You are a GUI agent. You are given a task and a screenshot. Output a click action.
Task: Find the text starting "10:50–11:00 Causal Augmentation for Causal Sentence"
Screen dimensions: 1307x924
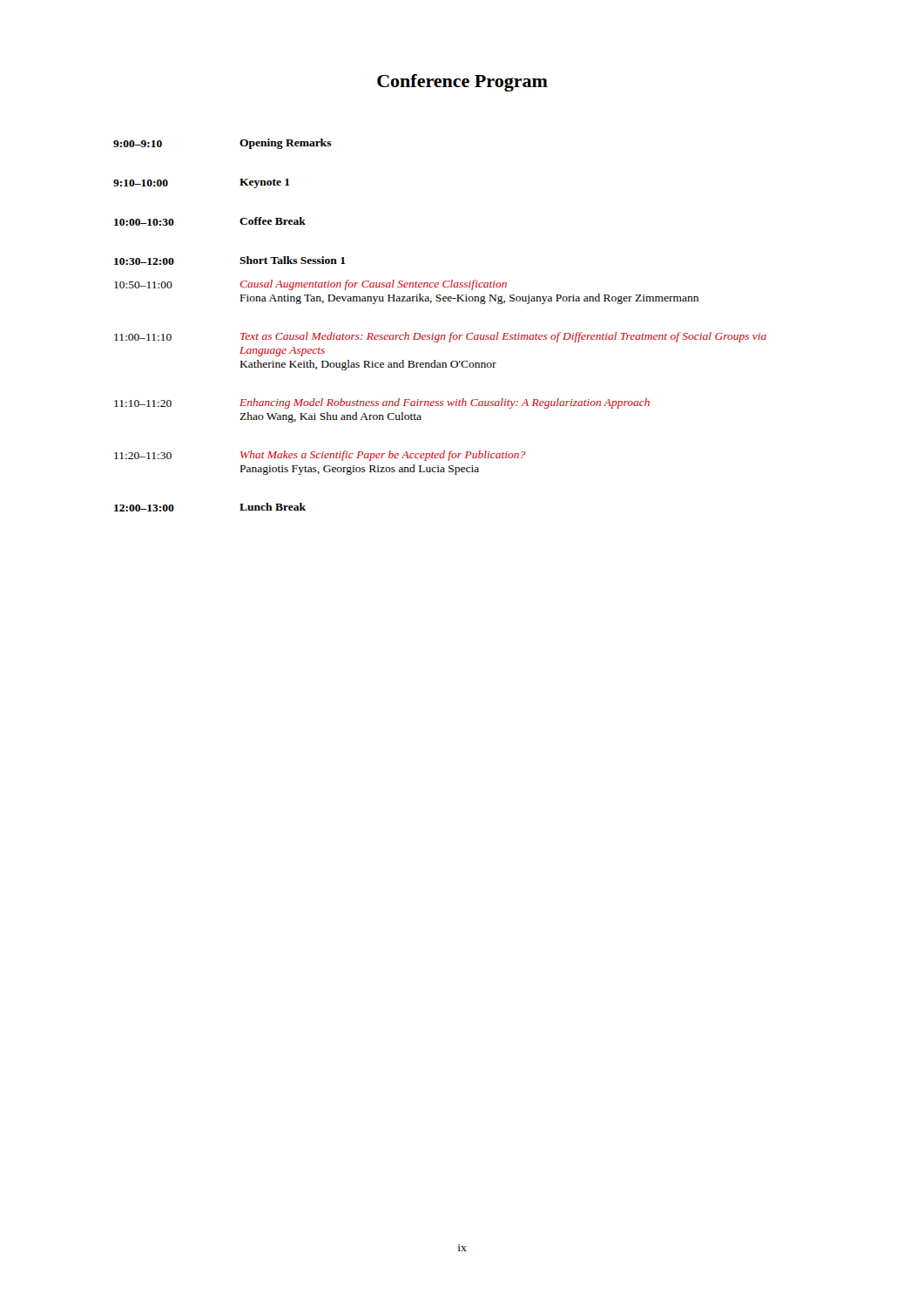click(x=462, y=291)
